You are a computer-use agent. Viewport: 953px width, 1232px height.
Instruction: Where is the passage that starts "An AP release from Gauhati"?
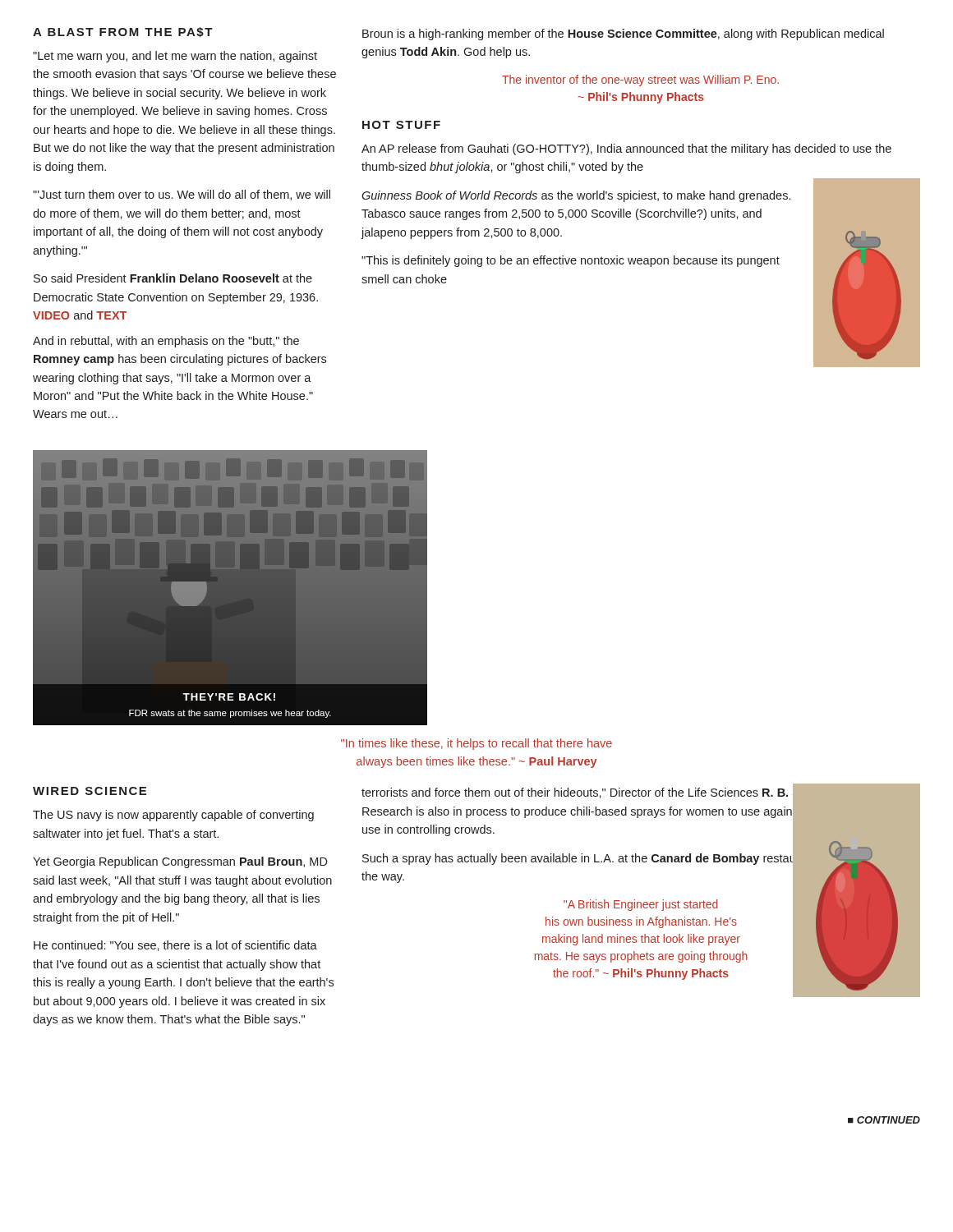tap(627, 158)
